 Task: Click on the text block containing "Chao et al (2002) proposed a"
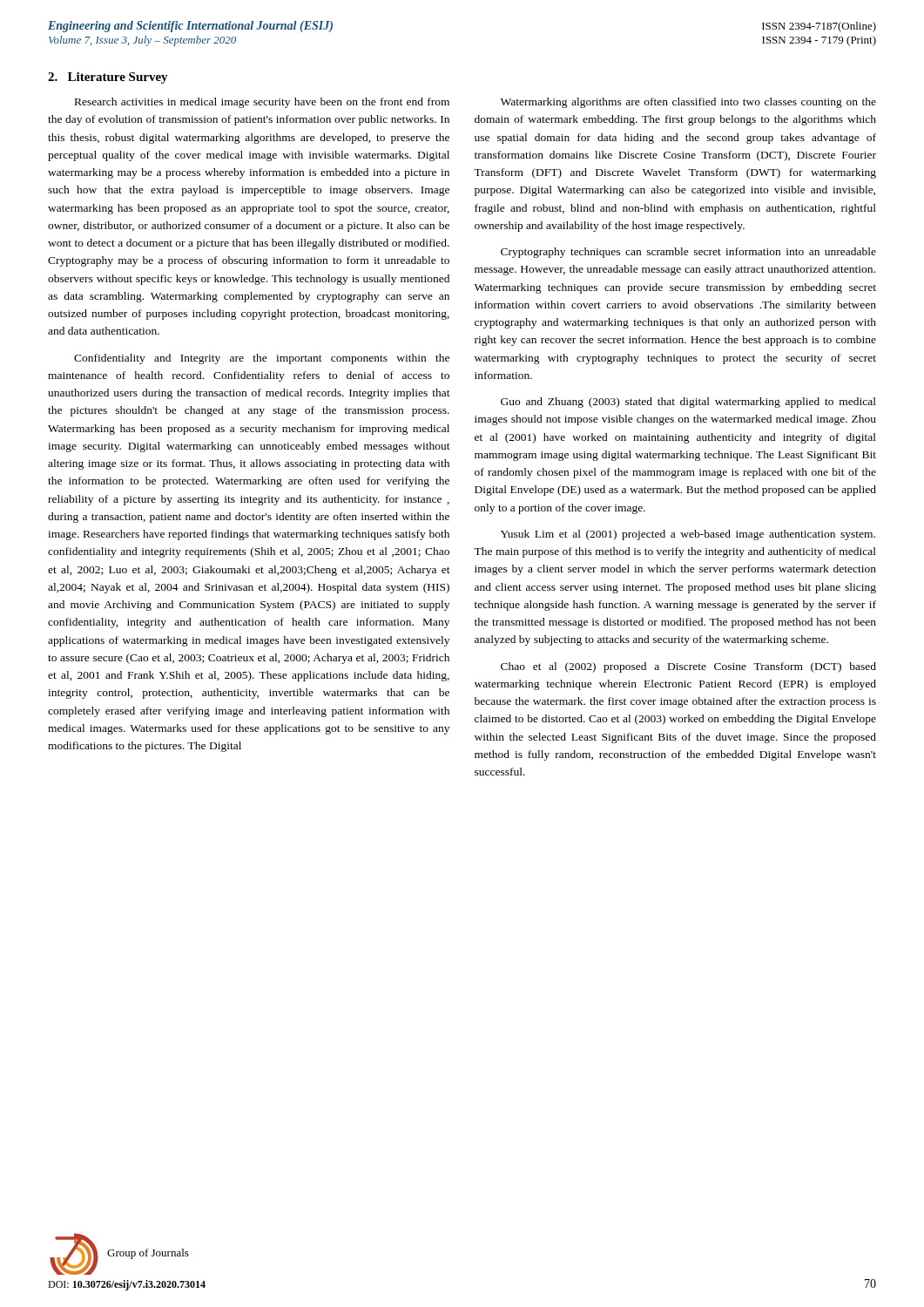coord(675,719)
